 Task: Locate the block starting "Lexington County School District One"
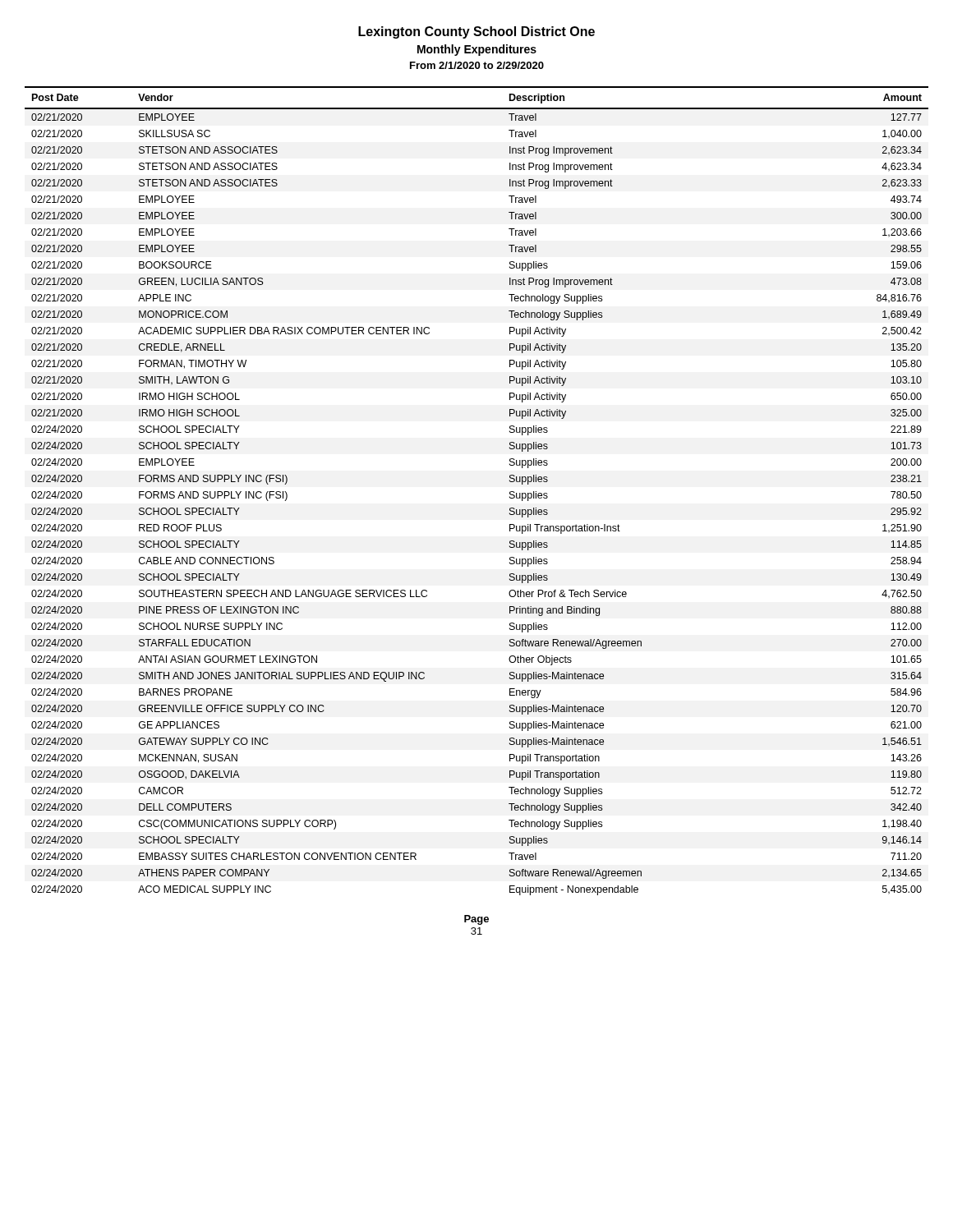click(x=476, y=32)
